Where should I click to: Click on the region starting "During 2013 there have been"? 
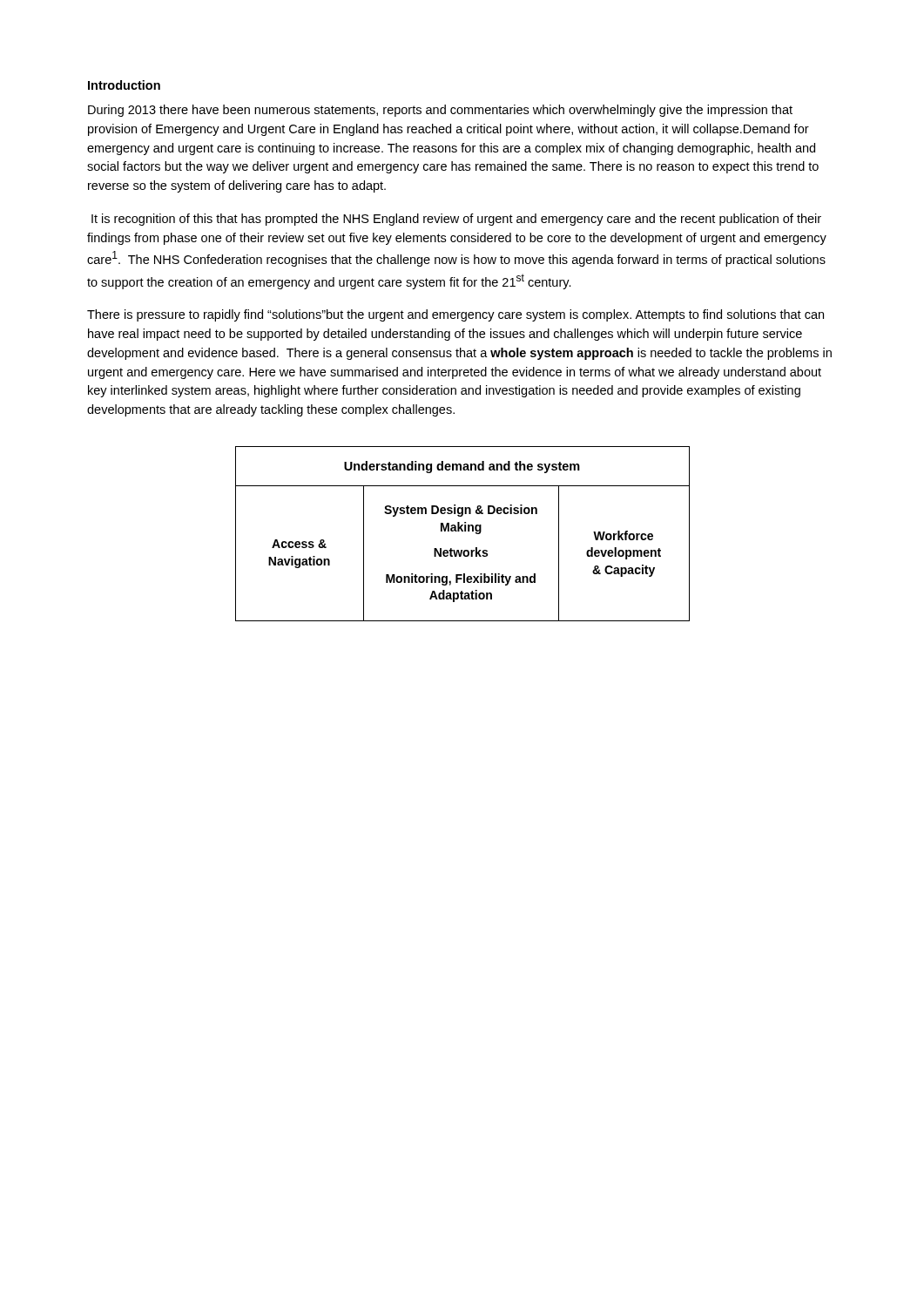[453, 148]
